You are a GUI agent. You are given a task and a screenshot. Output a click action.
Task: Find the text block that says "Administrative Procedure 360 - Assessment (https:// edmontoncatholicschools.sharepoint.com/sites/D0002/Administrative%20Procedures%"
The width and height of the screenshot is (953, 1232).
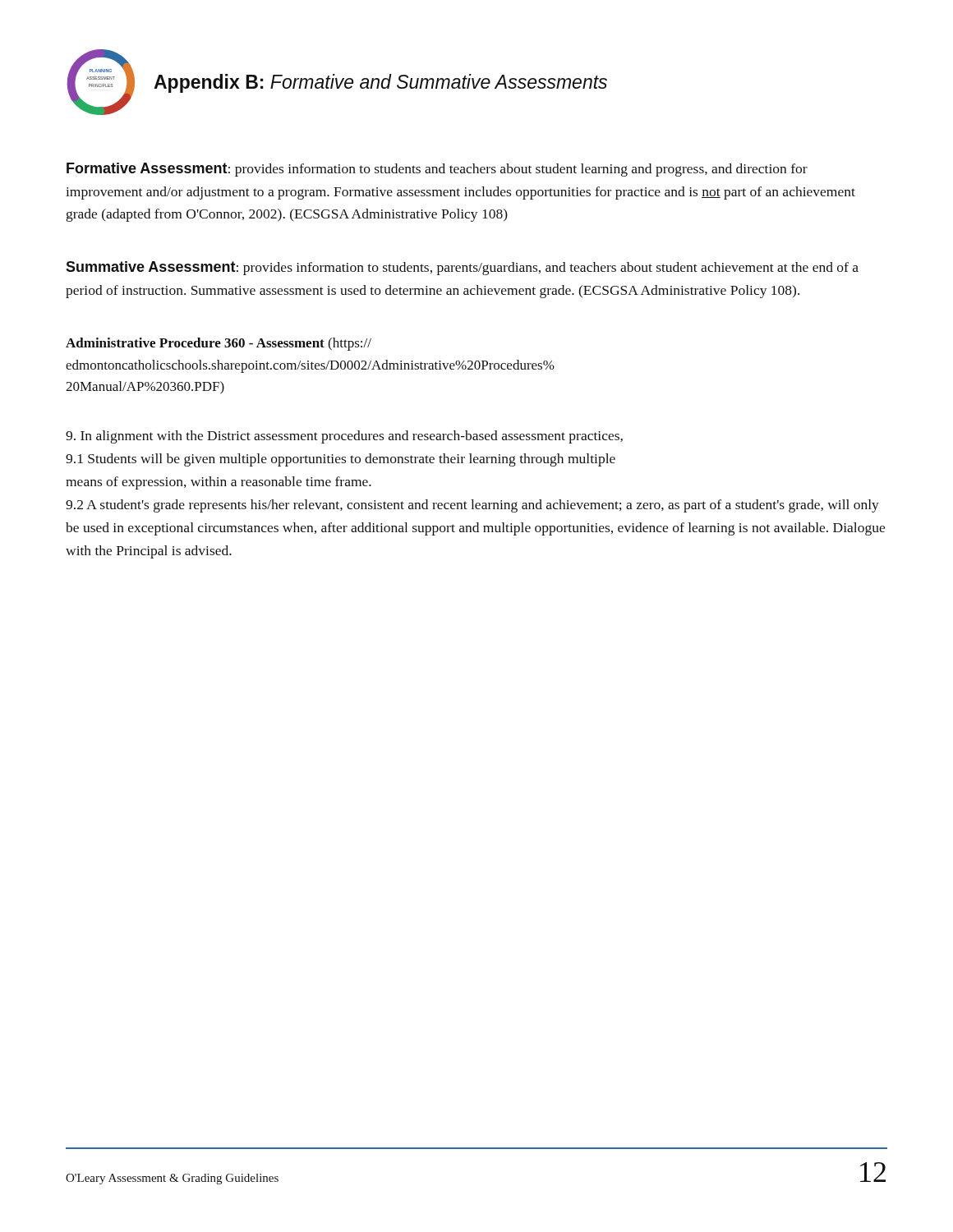310,365
